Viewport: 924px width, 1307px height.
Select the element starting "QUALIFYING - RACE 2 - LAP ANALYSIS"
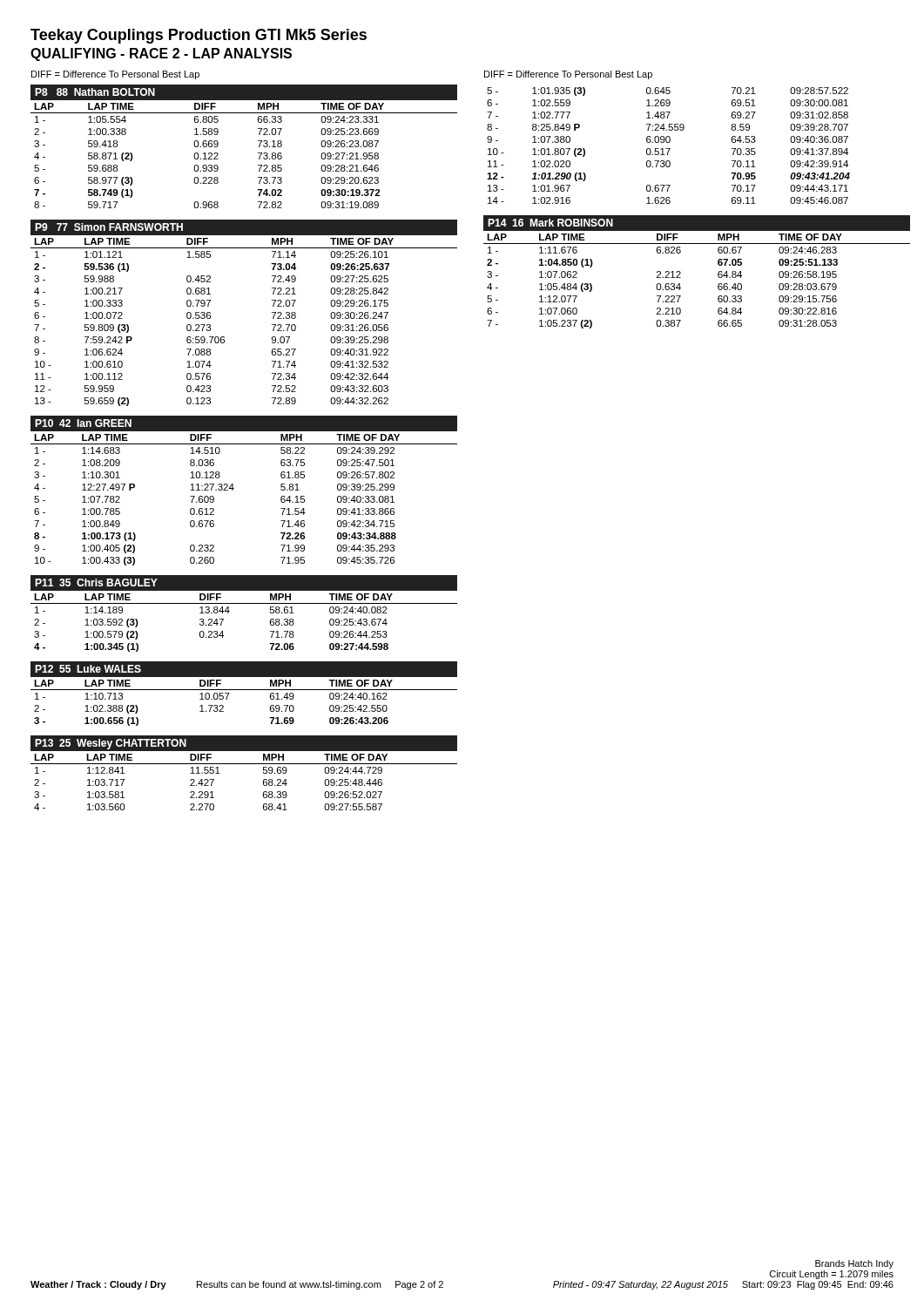click(x=161, y=54)
